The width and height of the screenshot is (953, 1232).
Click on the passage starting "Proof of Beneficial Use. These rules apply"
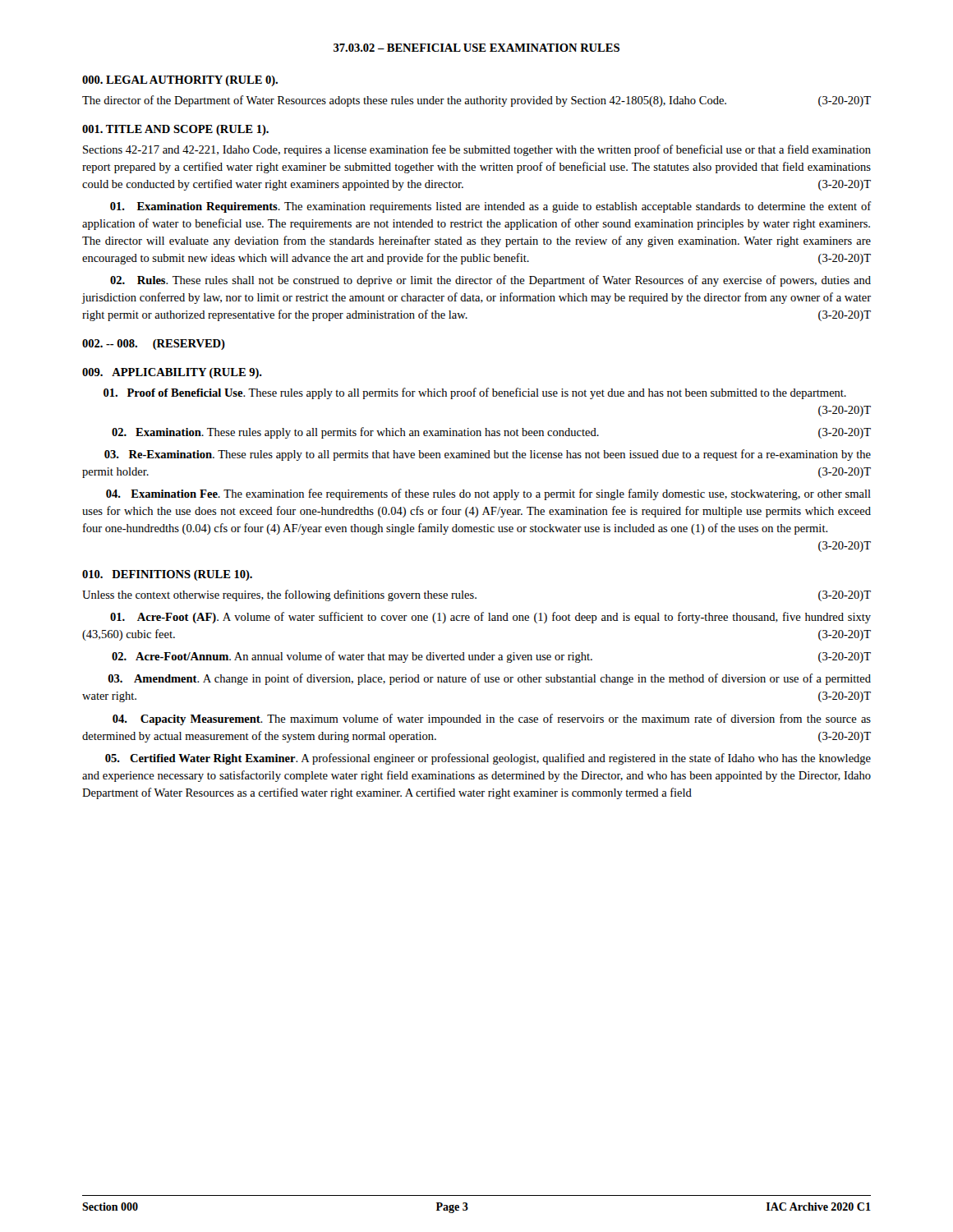476,403
